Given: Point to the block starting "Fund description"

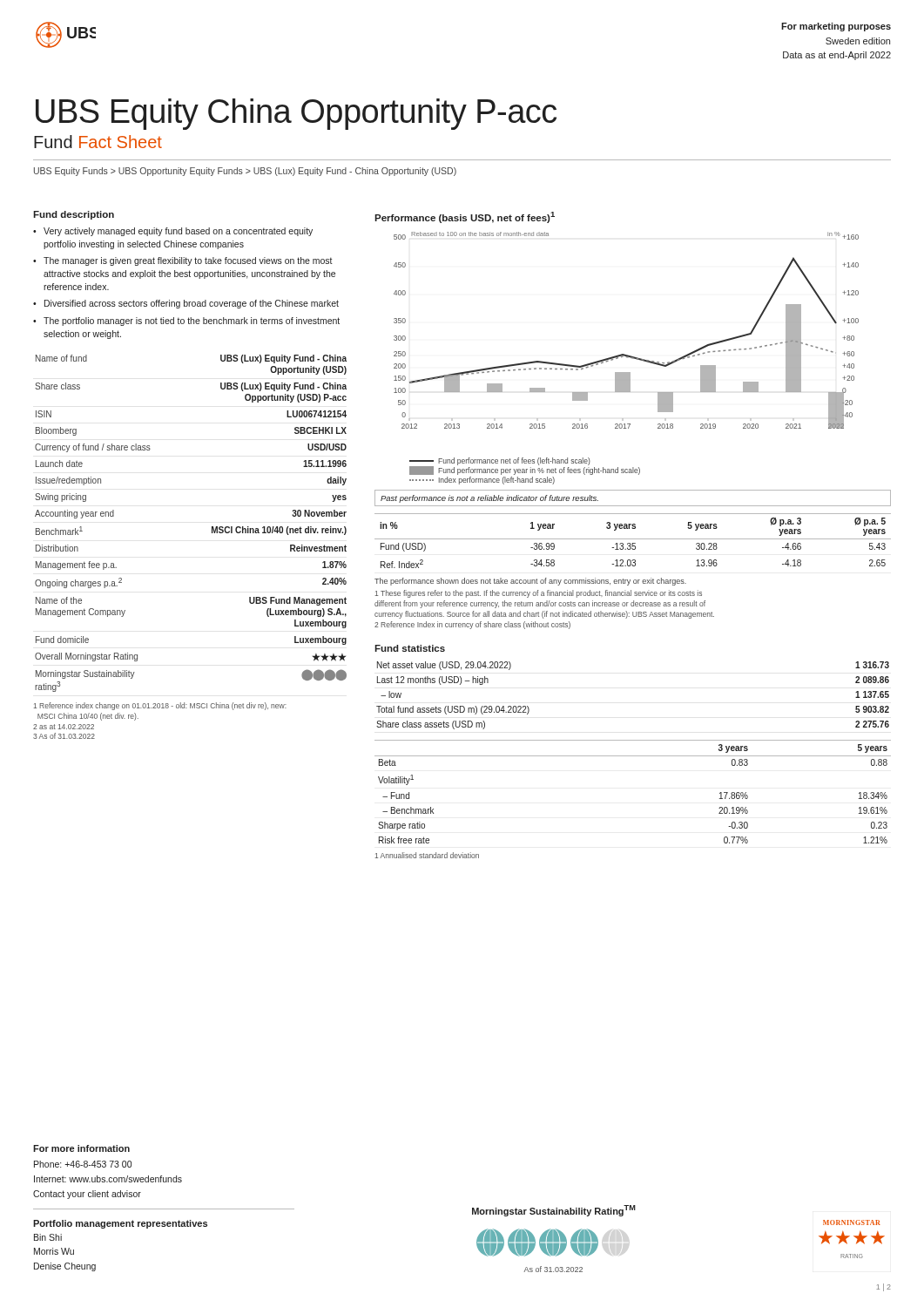Looking at the screenshot, I should click(74, 214).
